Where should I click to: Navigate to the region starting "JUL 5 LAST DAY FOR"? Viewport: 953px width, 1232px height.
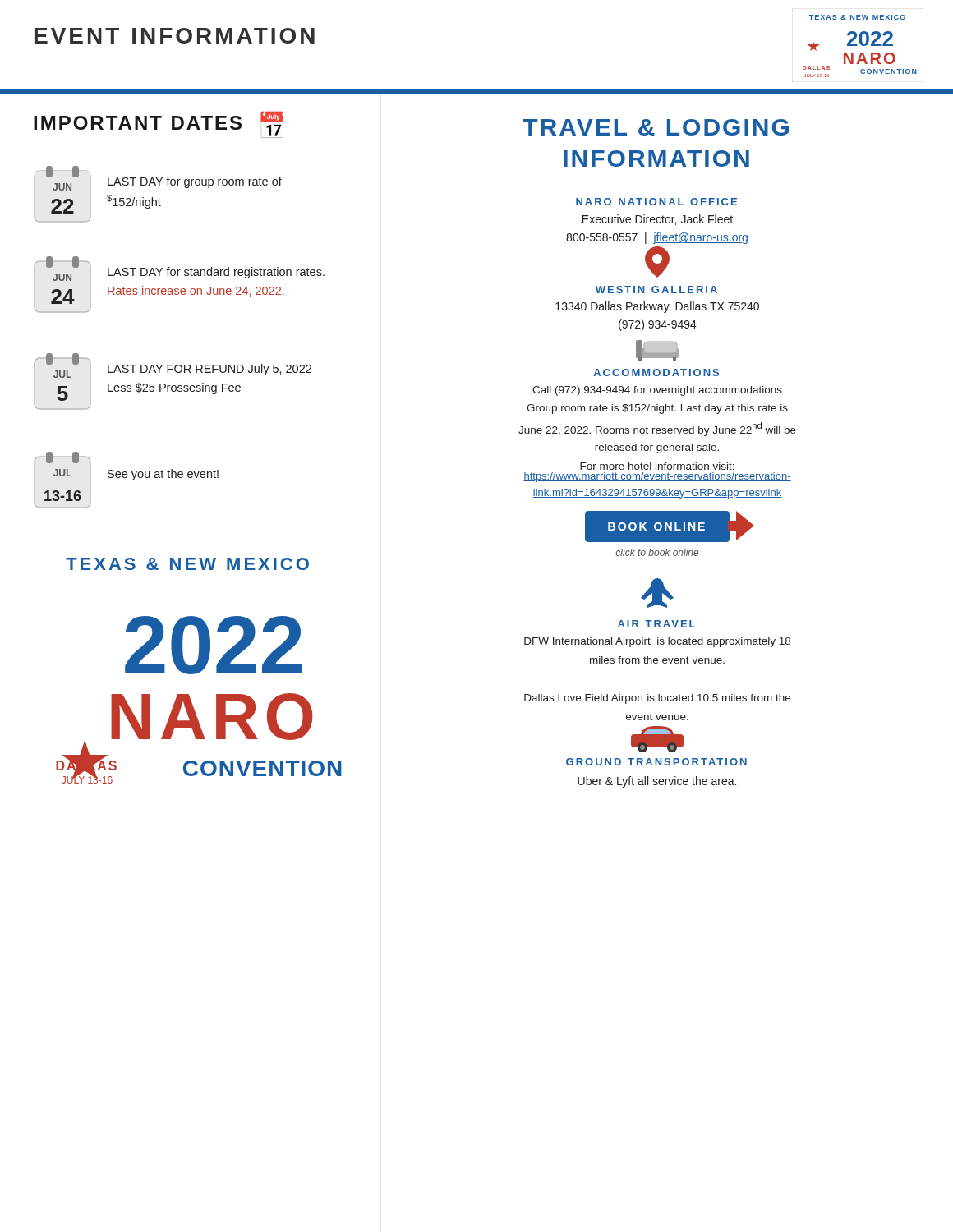[x=172, y=381]
